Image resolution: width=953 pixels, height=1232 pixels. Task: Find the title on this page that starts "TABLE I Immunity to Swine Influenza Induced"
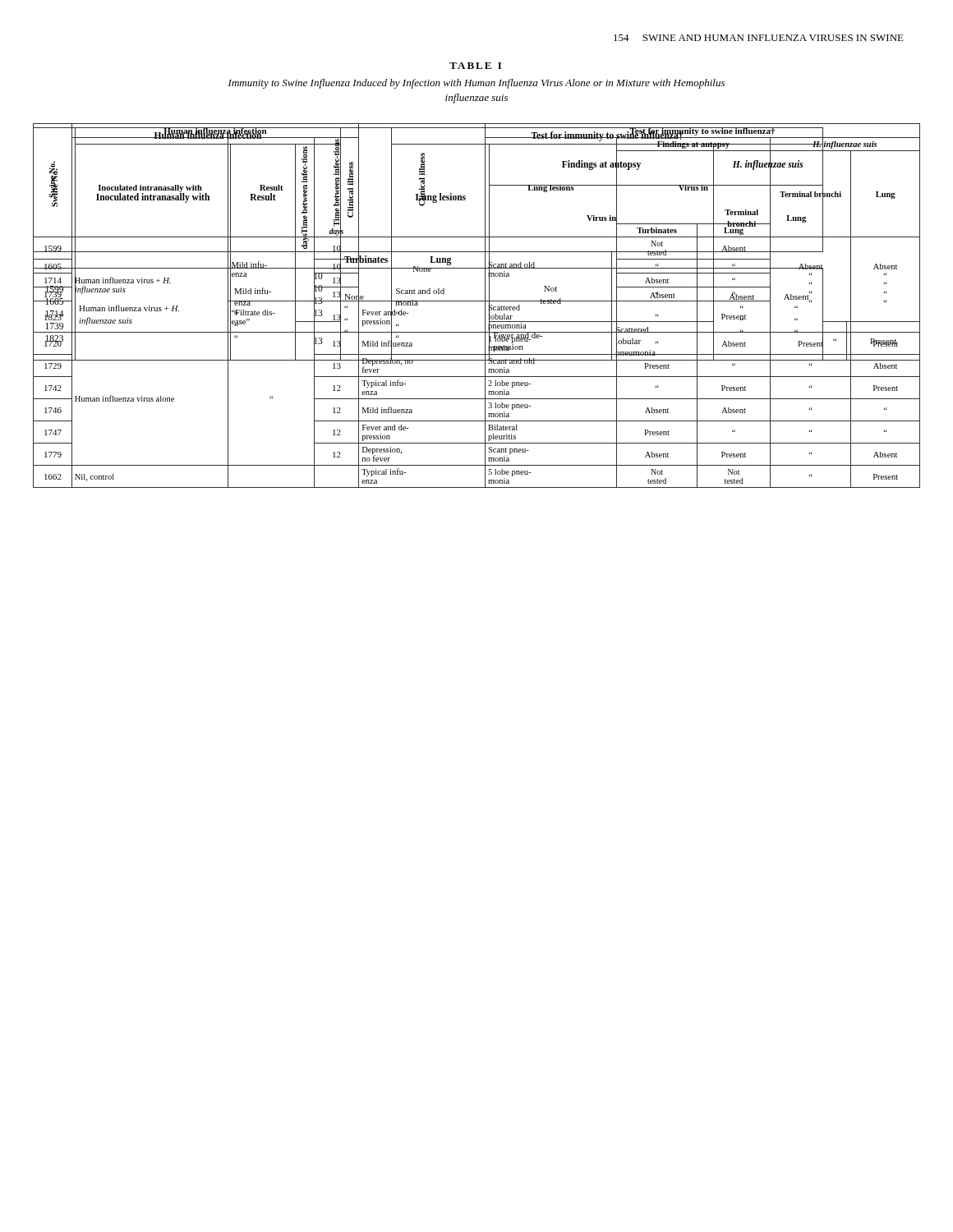[x=476, y=82]
